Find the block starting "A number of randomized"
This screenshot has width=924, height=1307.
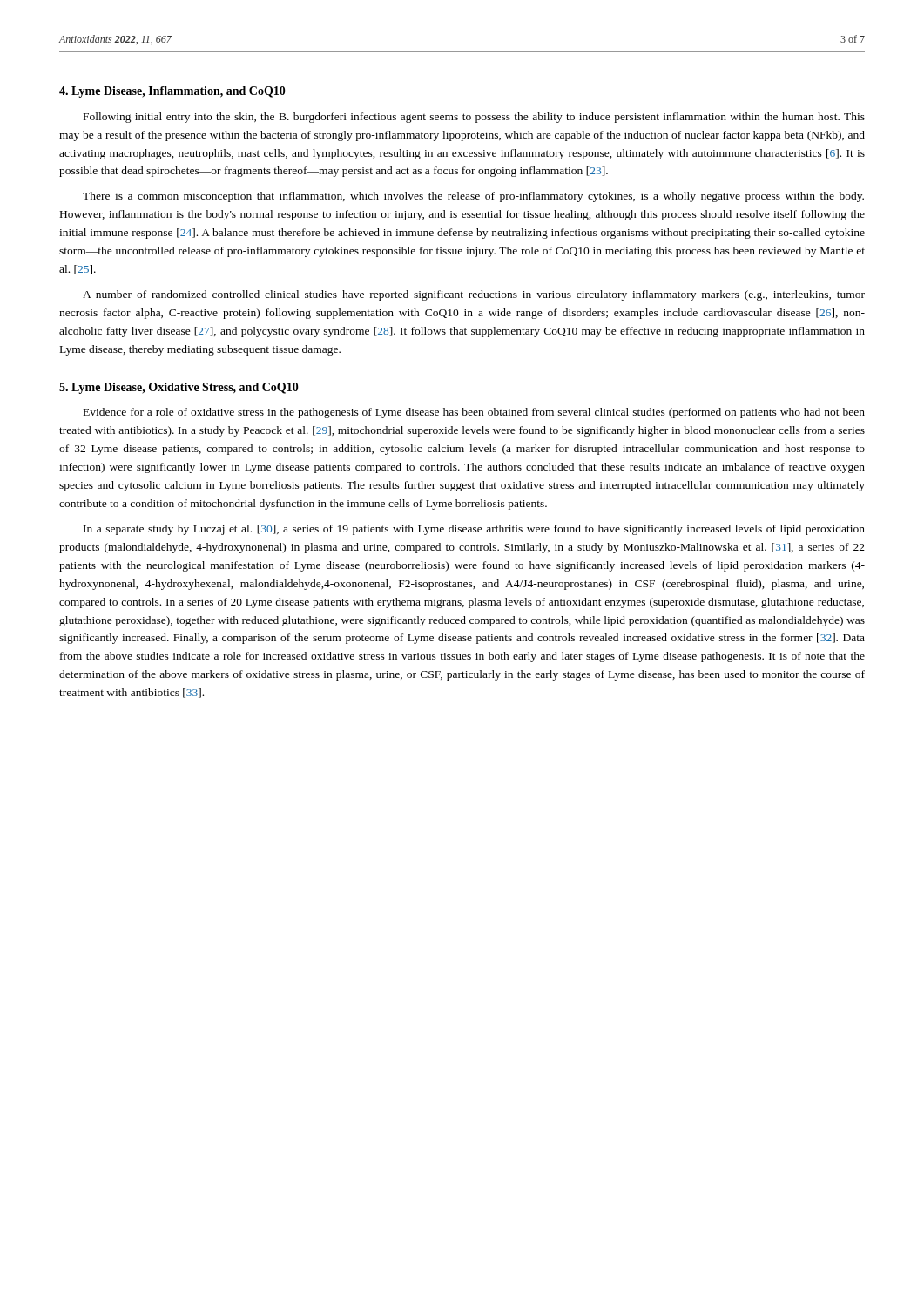(x=462, y=322)
